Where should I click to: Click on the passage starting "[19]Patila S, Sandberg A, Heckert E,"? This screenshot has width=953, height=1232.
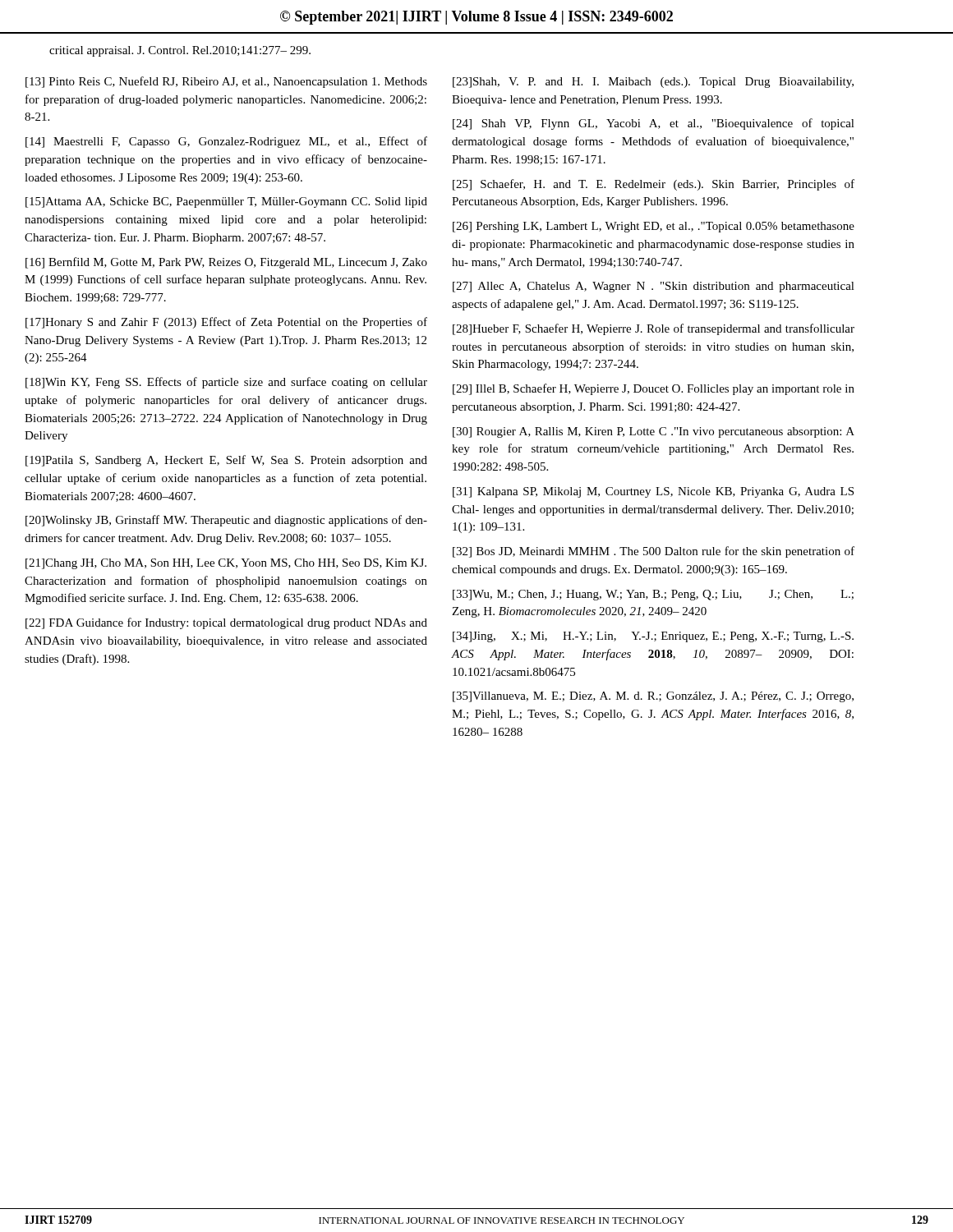click(x=226, y=478)
